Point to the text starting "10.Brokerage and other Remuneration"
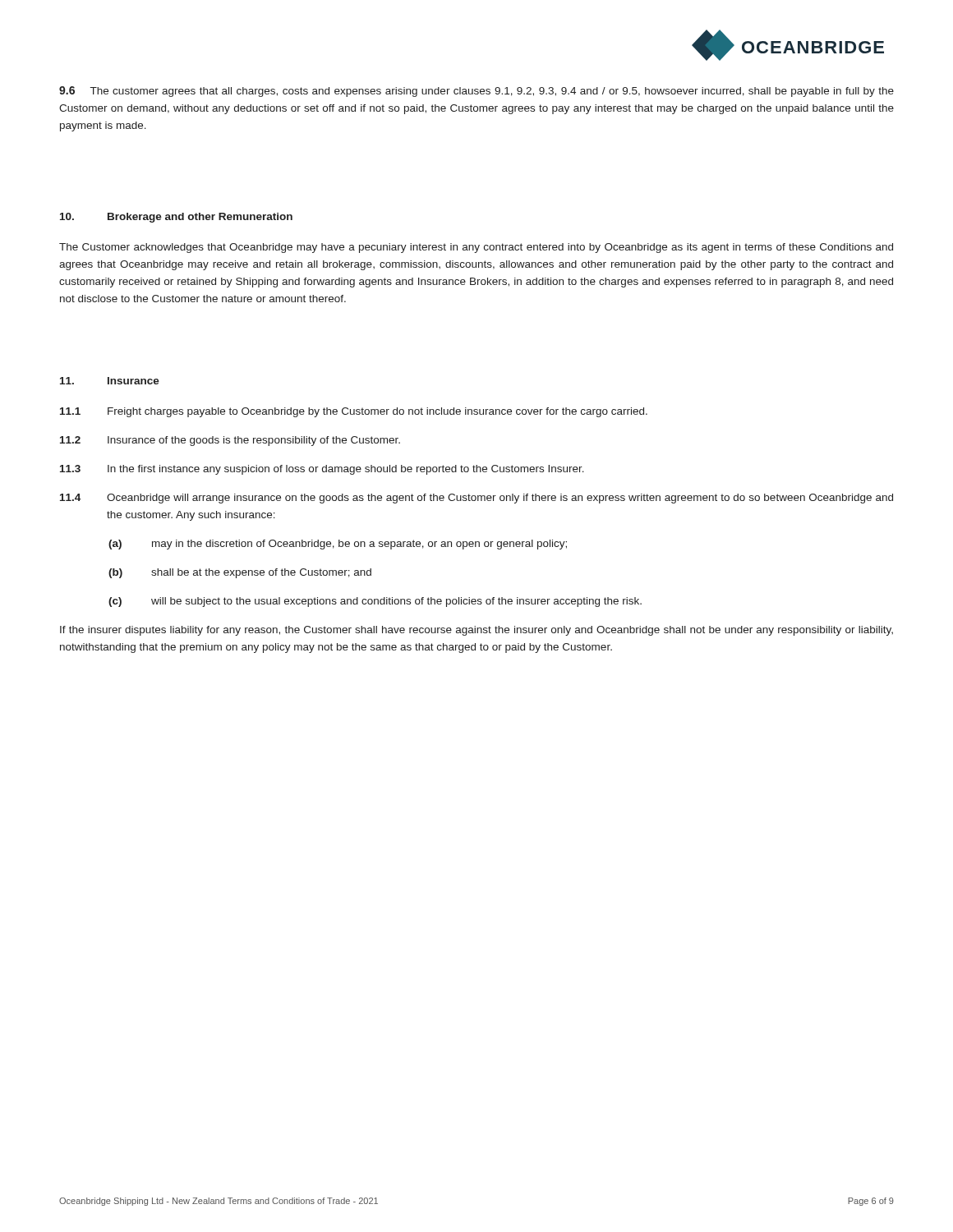The width and height of the screenshot is (953, 1232). coord(176,218)
